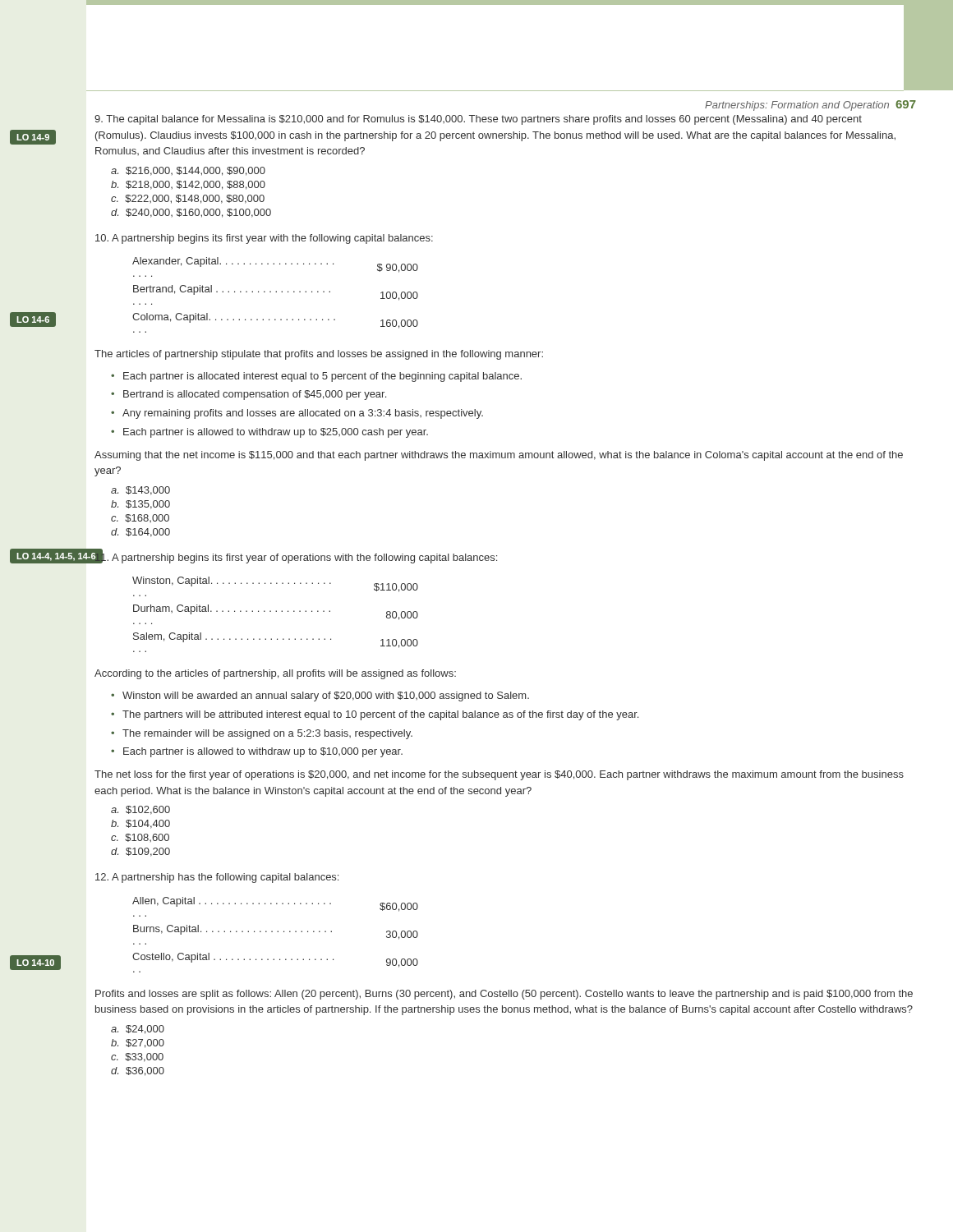Click where it says "b. $218,000, $142,000, $88,000"
The width and height of the screenshot is (953, 1232).
(x=188, y=184)
